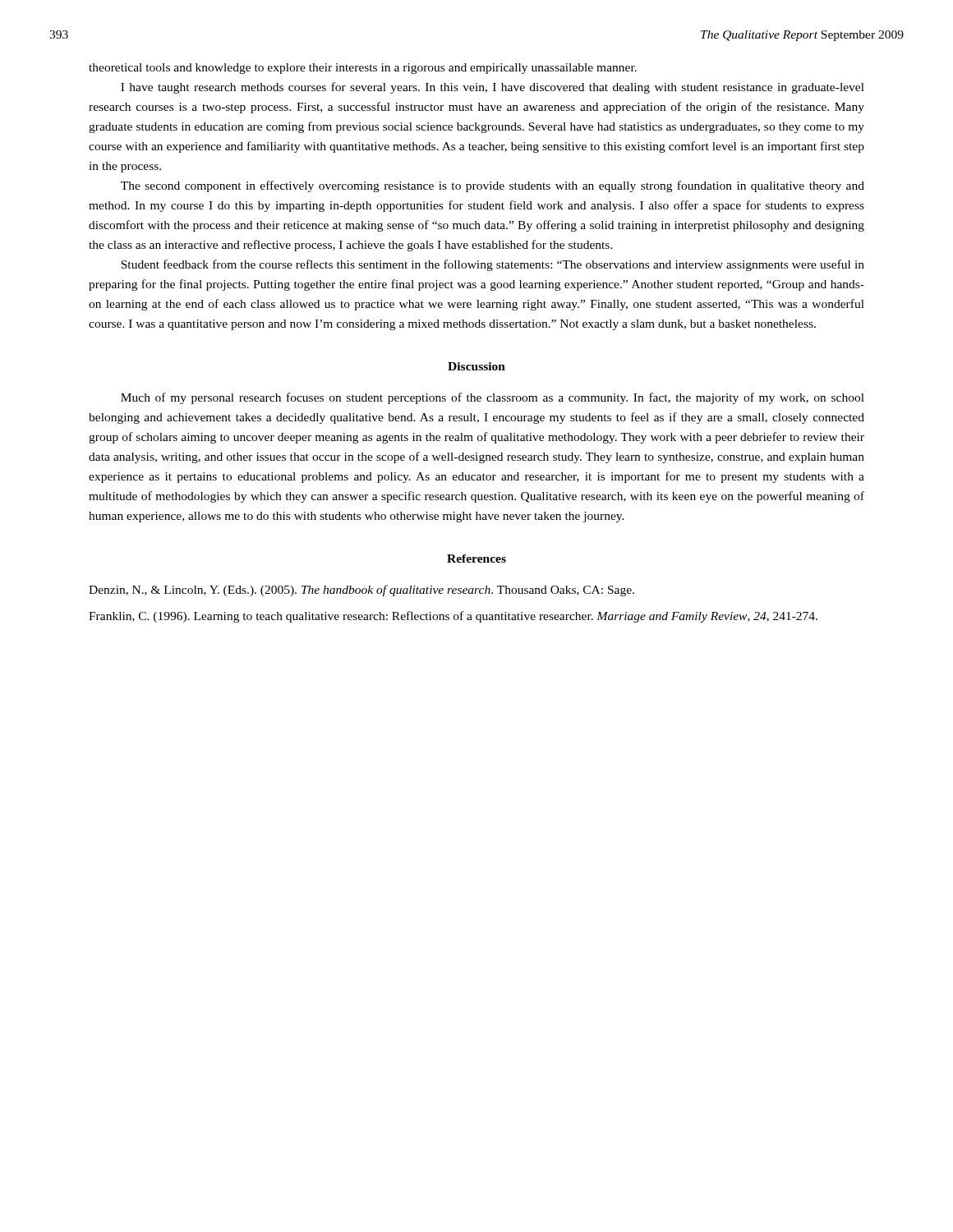Select the text block with the text "I have taught research methods courses for"

476,127
